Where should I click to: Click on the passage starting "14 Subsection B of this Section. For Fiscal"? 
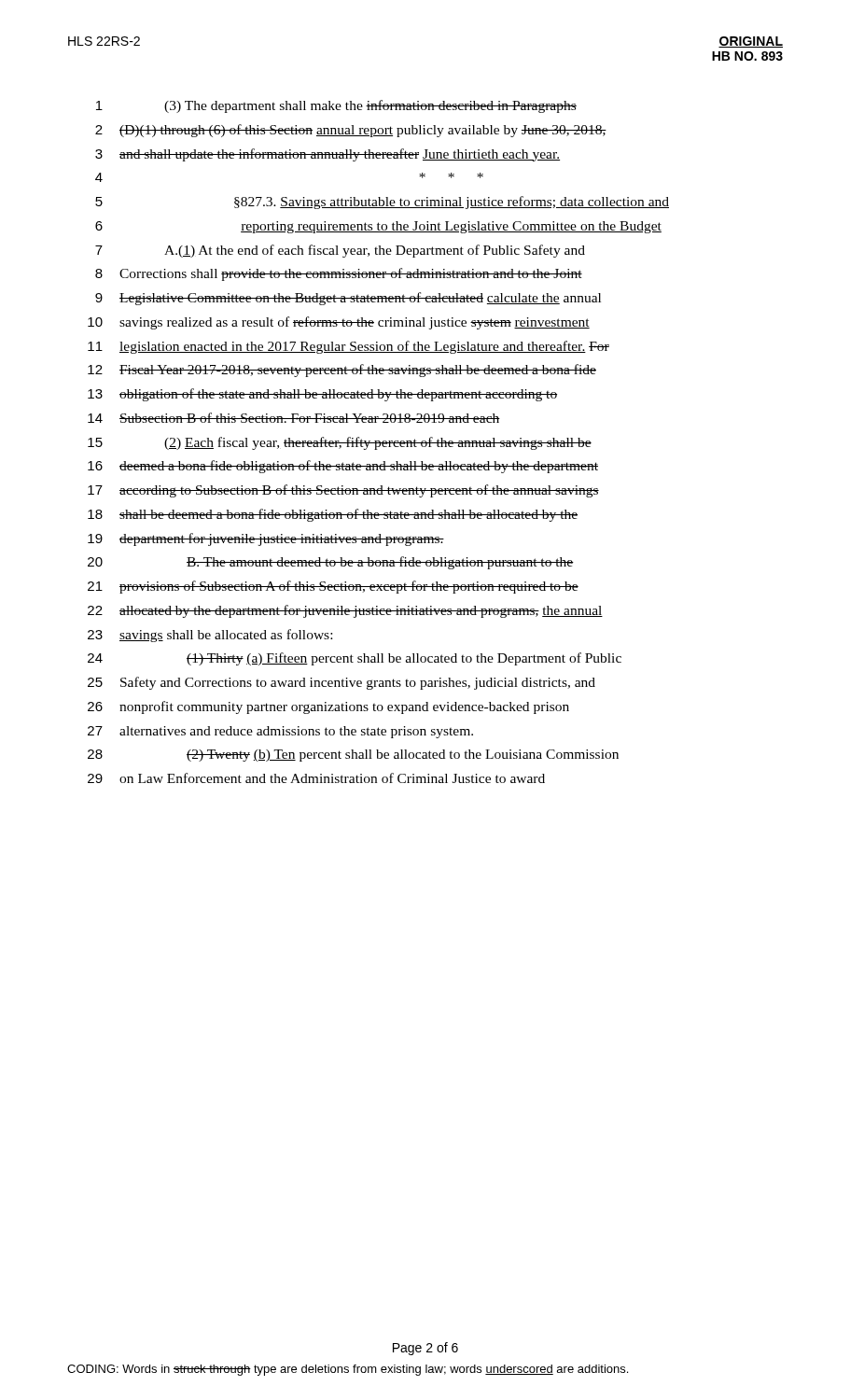coord(425,418)
